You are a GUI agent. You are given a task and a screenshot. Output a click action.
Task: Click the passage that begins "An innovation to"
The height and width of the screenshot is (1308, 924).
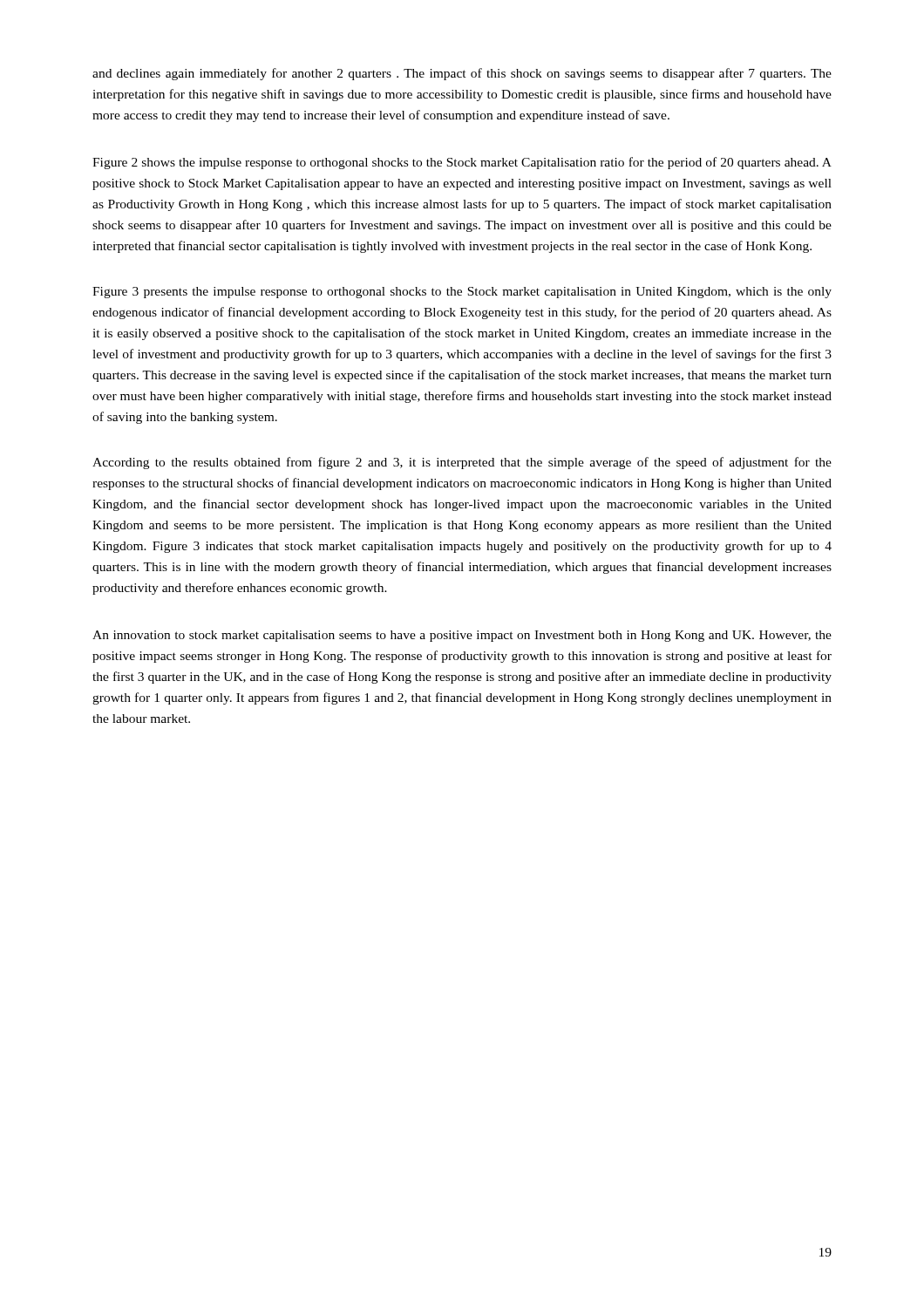click(x=462, y=677)
